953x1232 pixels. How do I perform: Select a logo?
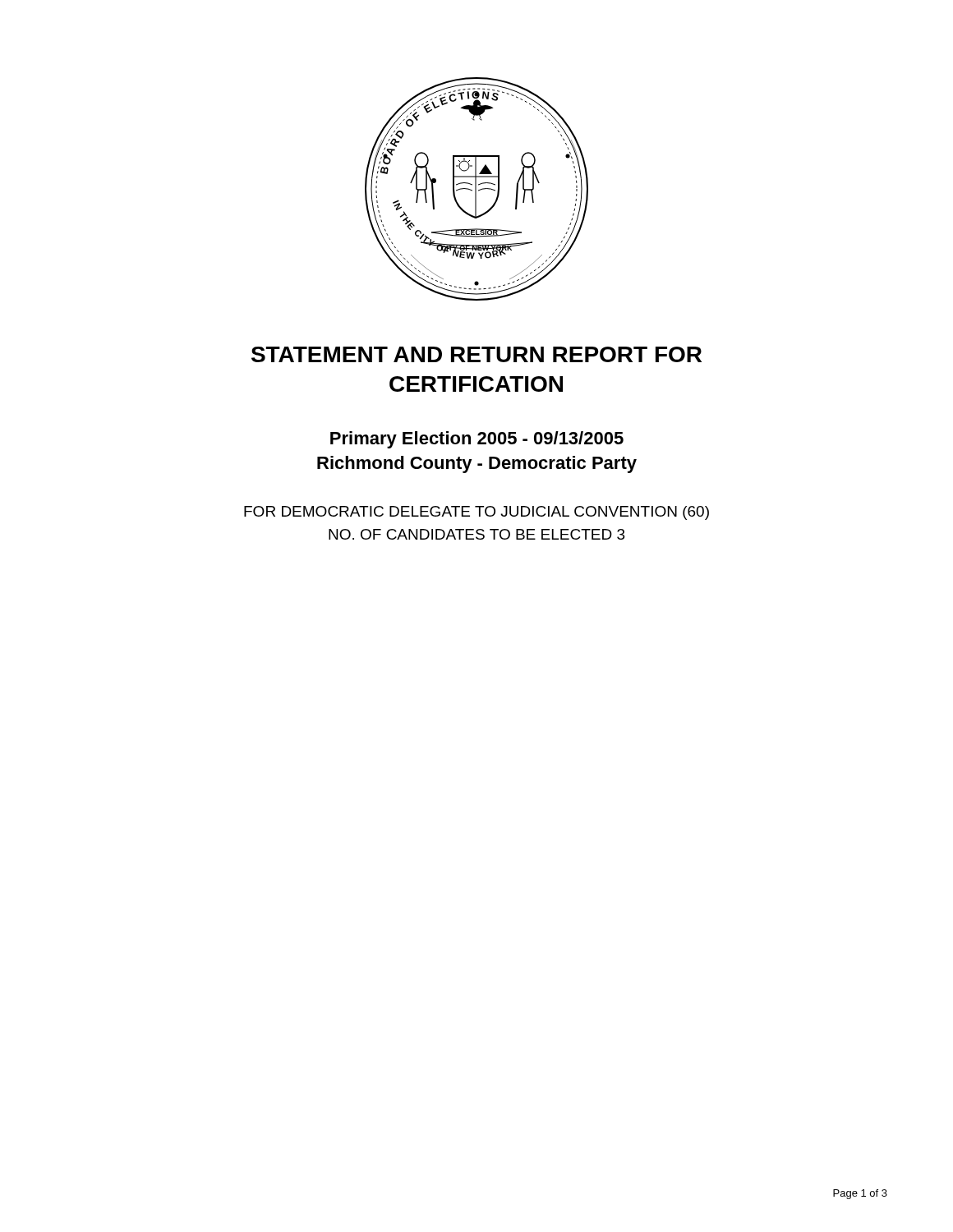pyautogui.click(x=476, y=191)
